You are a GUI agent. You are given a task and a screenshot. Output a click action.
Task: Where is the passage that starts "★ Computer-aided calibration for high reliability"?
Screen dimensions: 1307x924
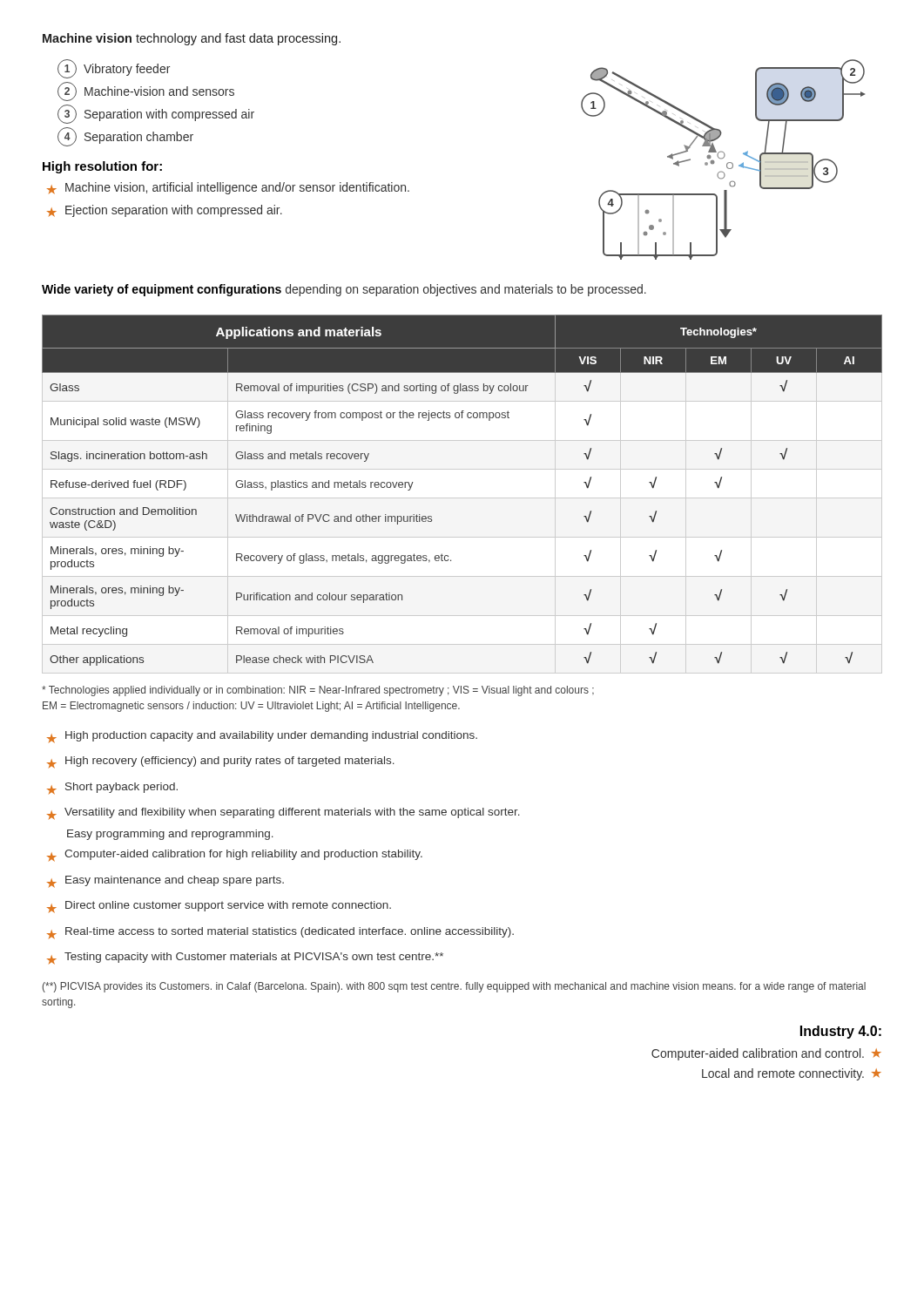pyautogui.click(x=234, y=858)
